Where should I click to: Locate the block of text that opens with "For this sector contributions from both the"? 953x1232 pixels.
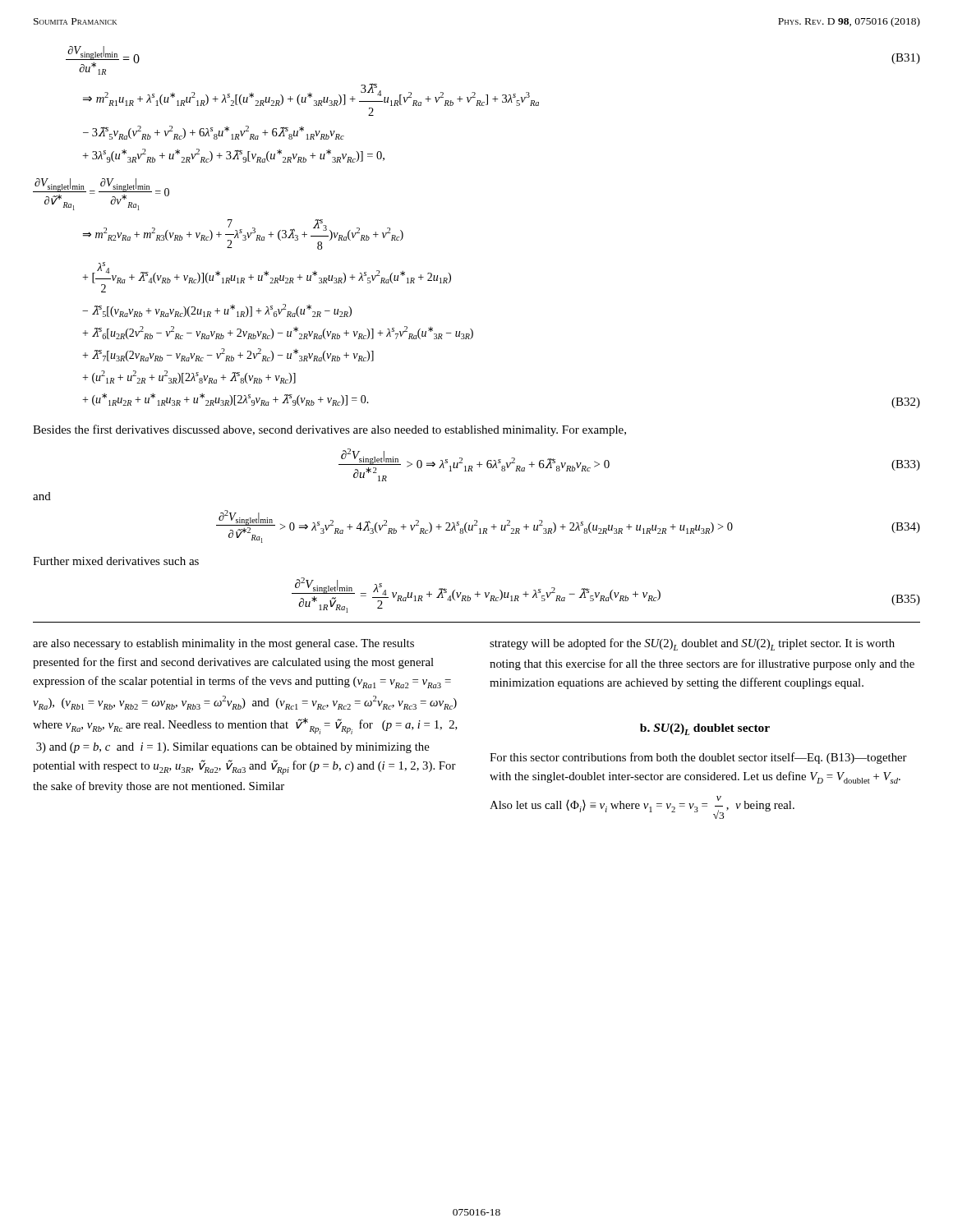click(698, 787)
